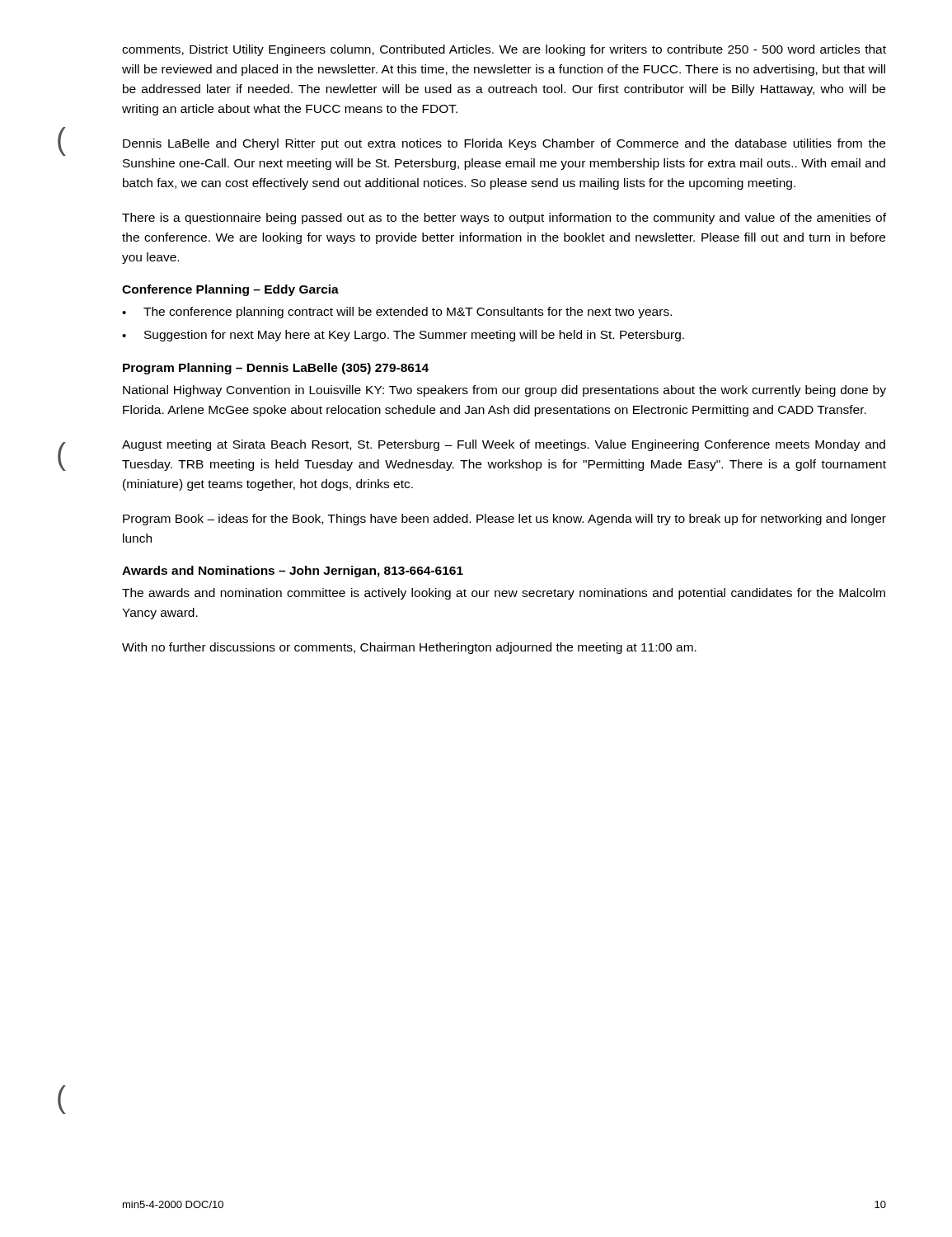Navigate to the passage starting "With no further discussions"
Image resolution: width=952 pixels, height=1237 pixels.
(x=410, y=647)
